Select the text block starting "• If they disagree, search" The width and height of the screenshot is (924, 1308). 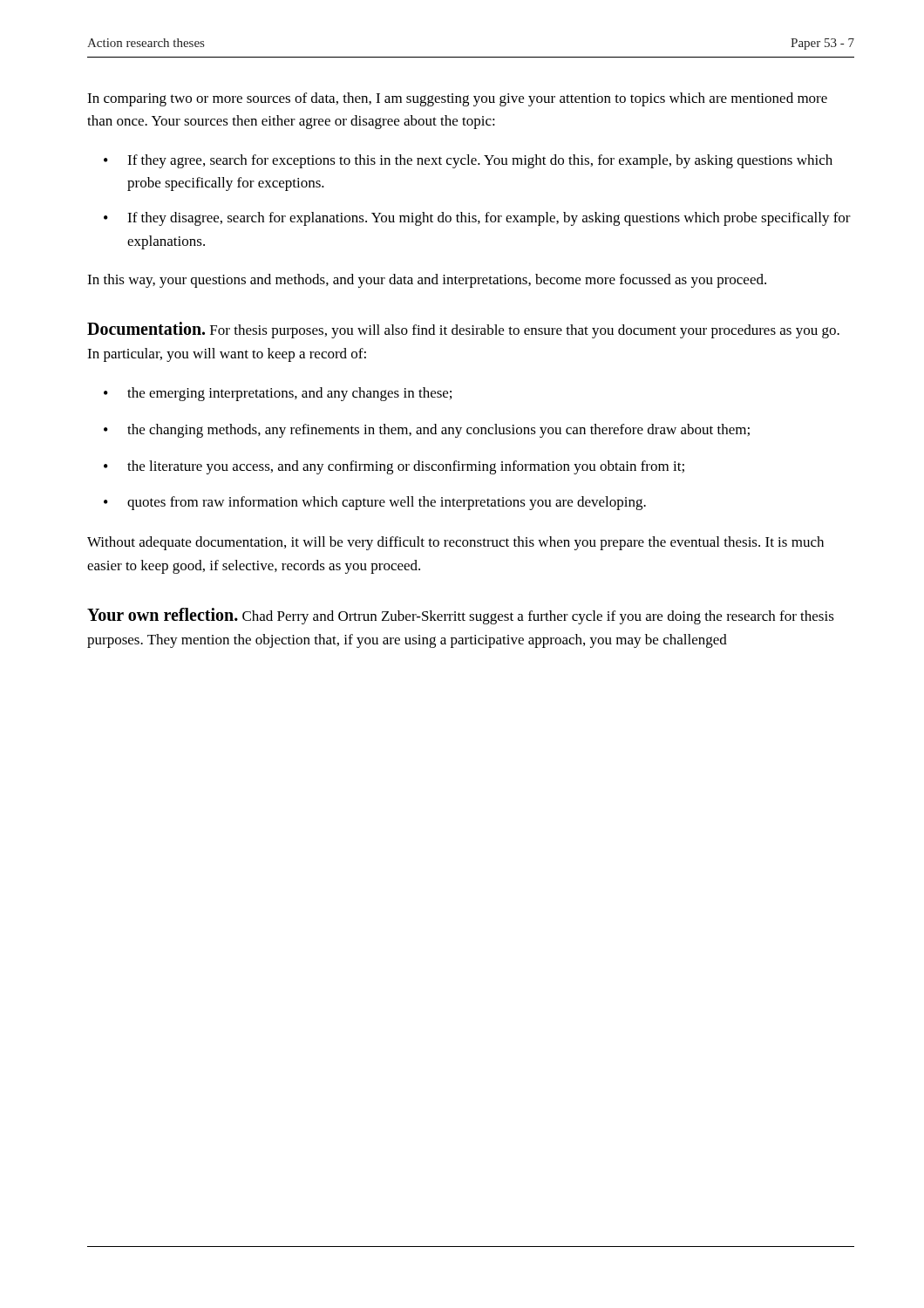tap(471, 230)
